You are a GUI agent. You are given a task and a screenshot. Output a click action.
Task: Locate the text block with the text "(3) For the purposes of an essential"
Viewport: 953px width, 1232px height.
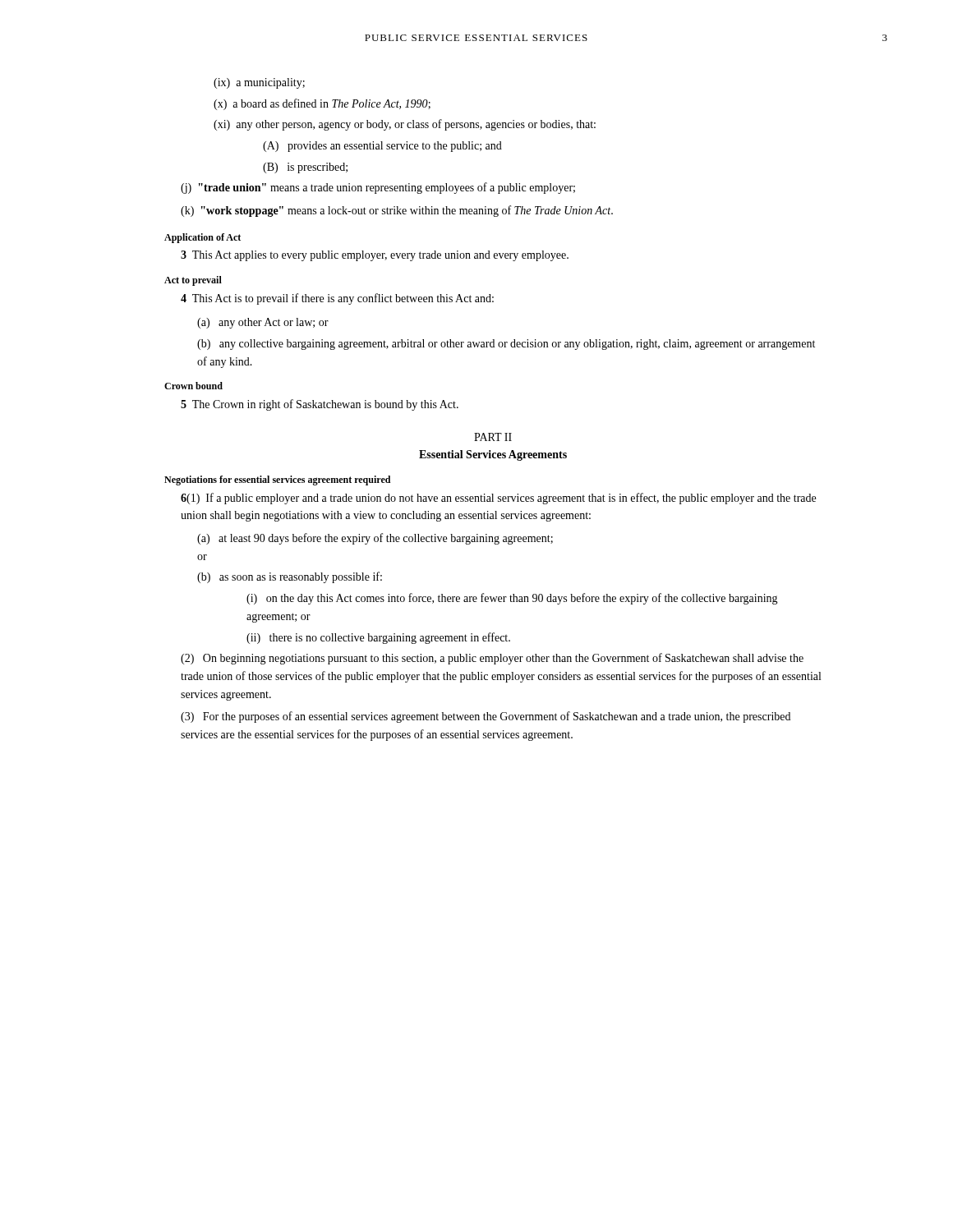click(486, 726)
